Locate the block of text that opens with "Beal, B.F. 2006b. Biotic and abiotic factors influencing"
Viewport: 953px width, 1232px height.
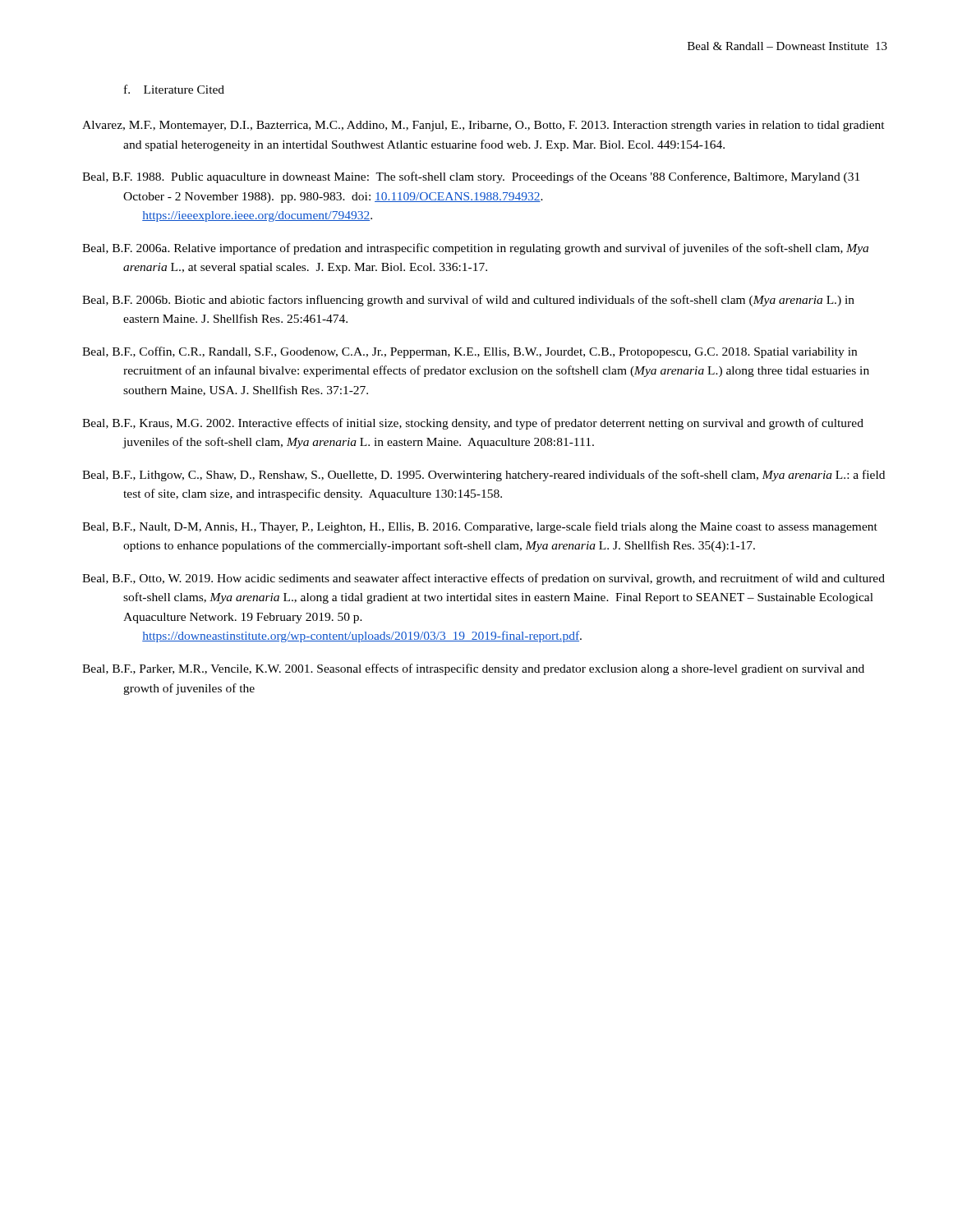[468, 309]
